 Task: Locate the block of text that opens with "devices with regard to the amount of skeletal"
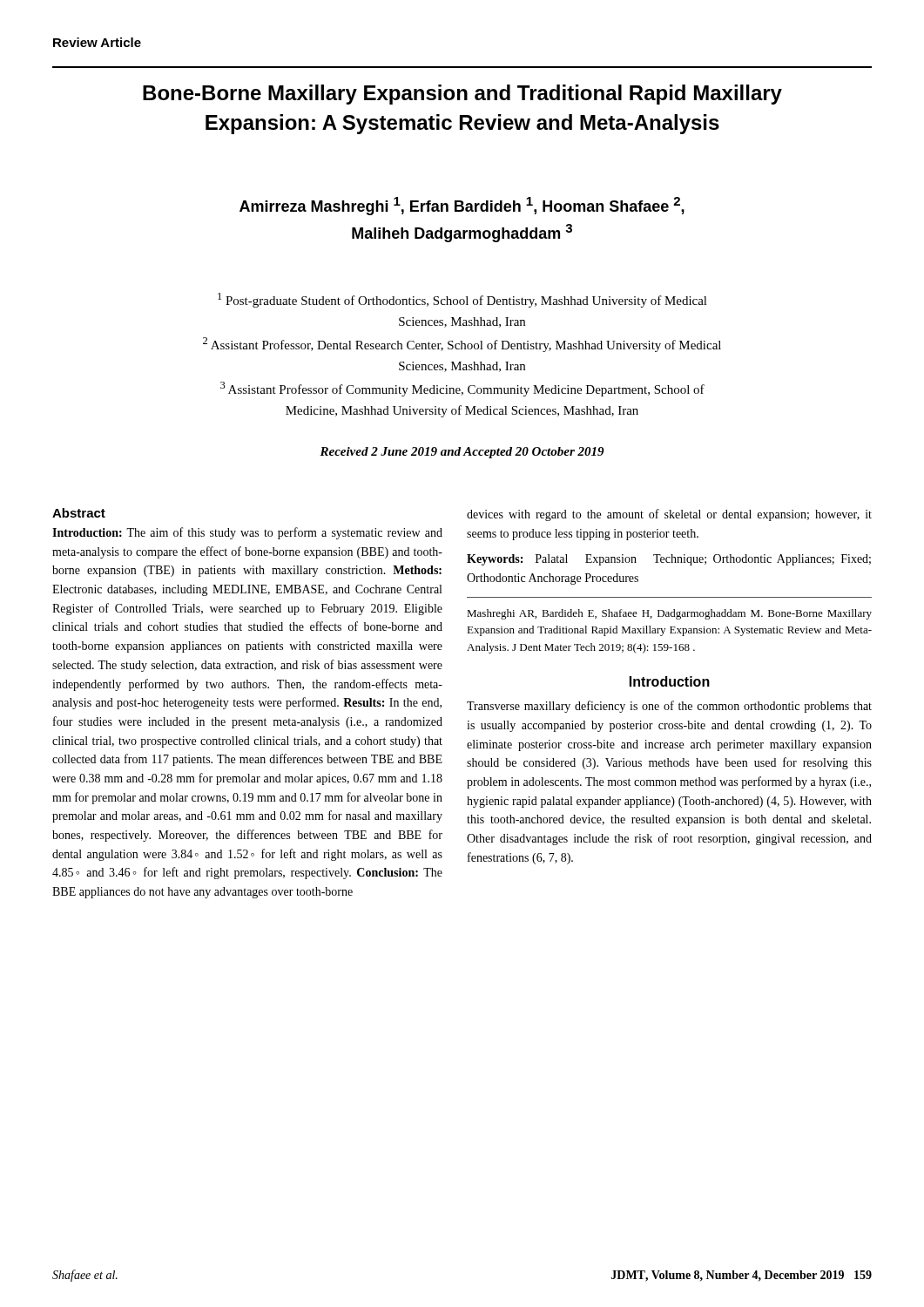[669, 547]
